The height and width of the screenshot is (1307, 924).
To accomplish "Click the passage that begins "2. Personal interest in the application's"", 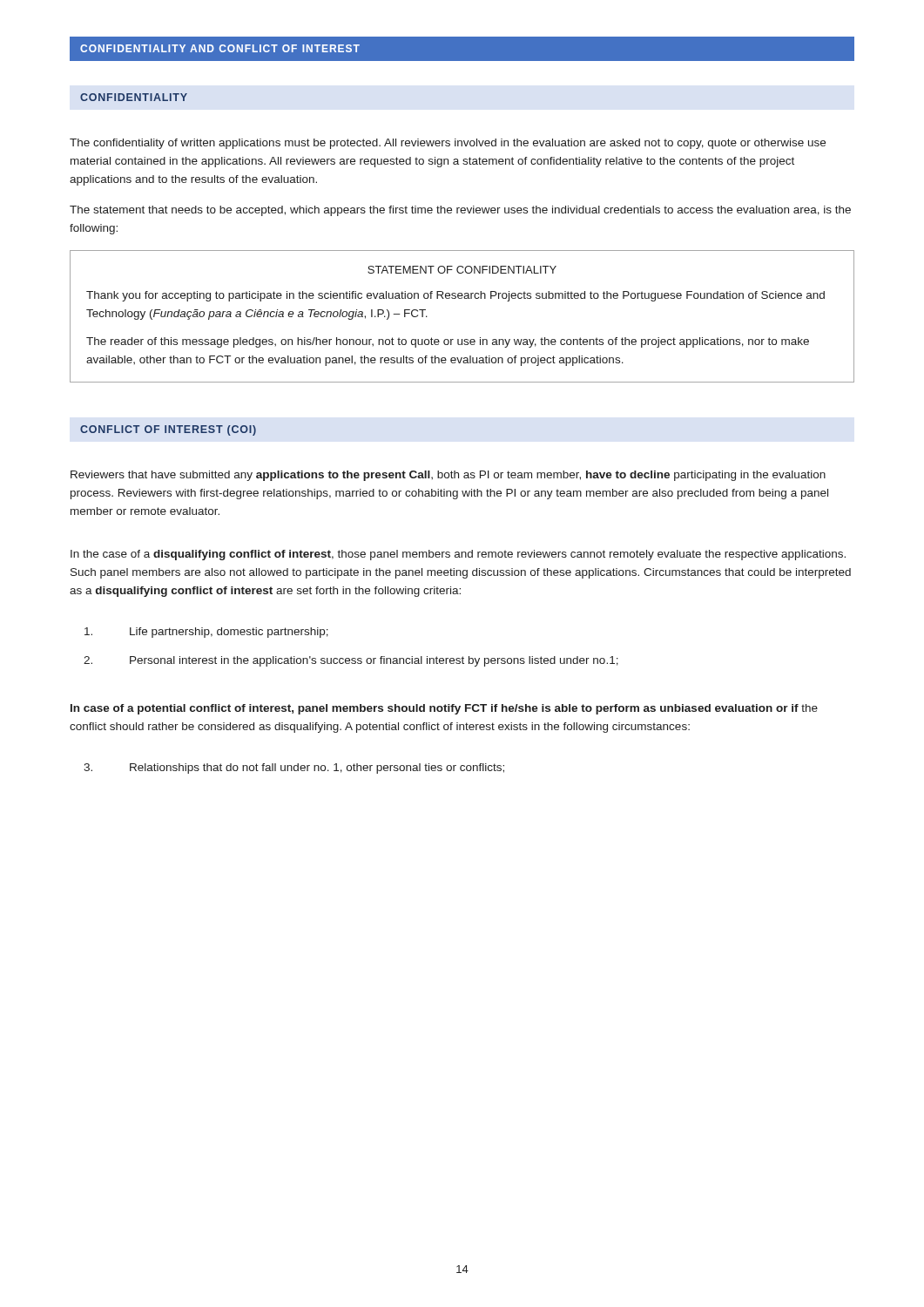I will coord(462,660).
